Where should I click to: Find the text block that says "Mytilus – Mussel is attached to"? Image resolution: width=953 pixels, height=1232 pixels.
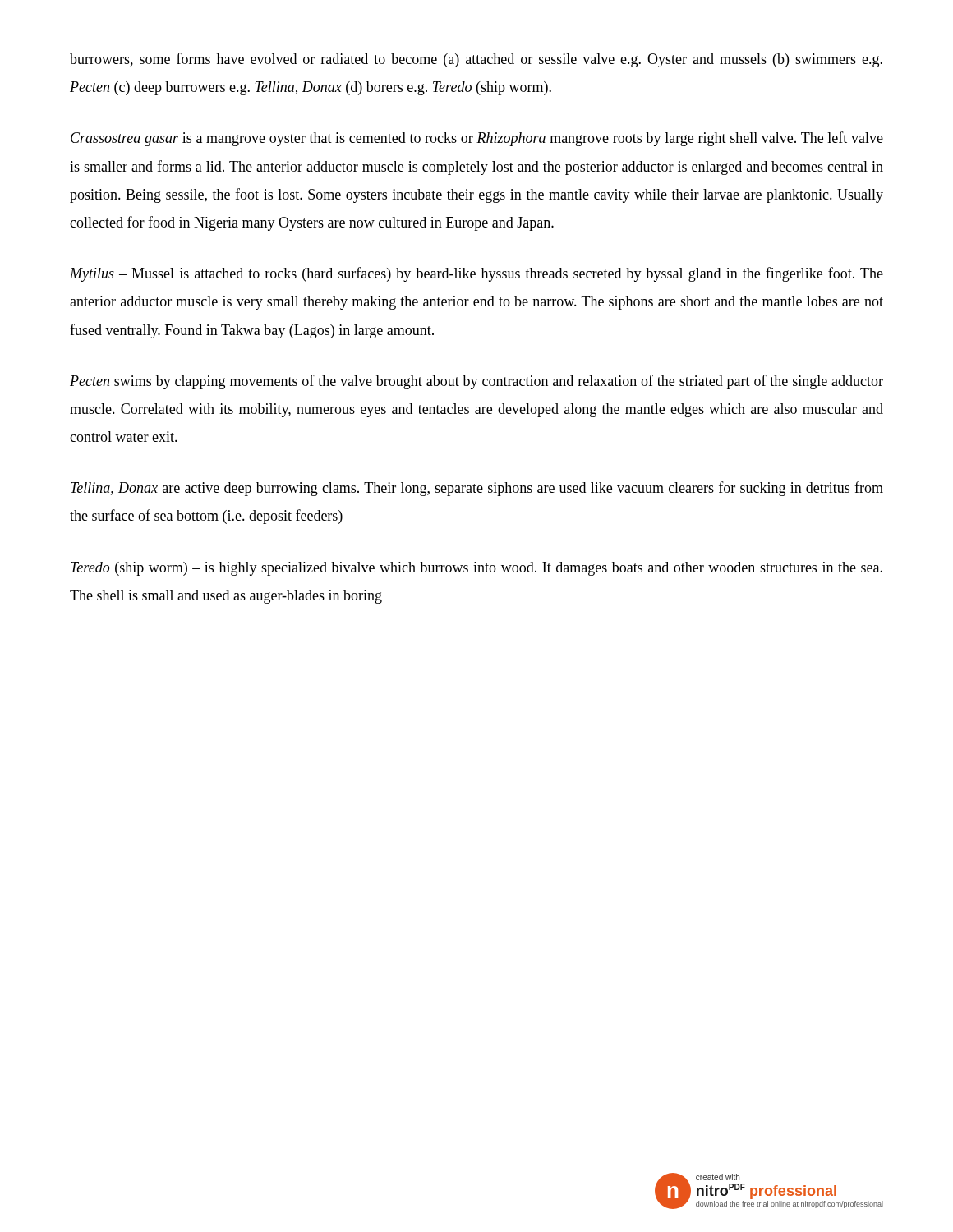click(476, 302)
